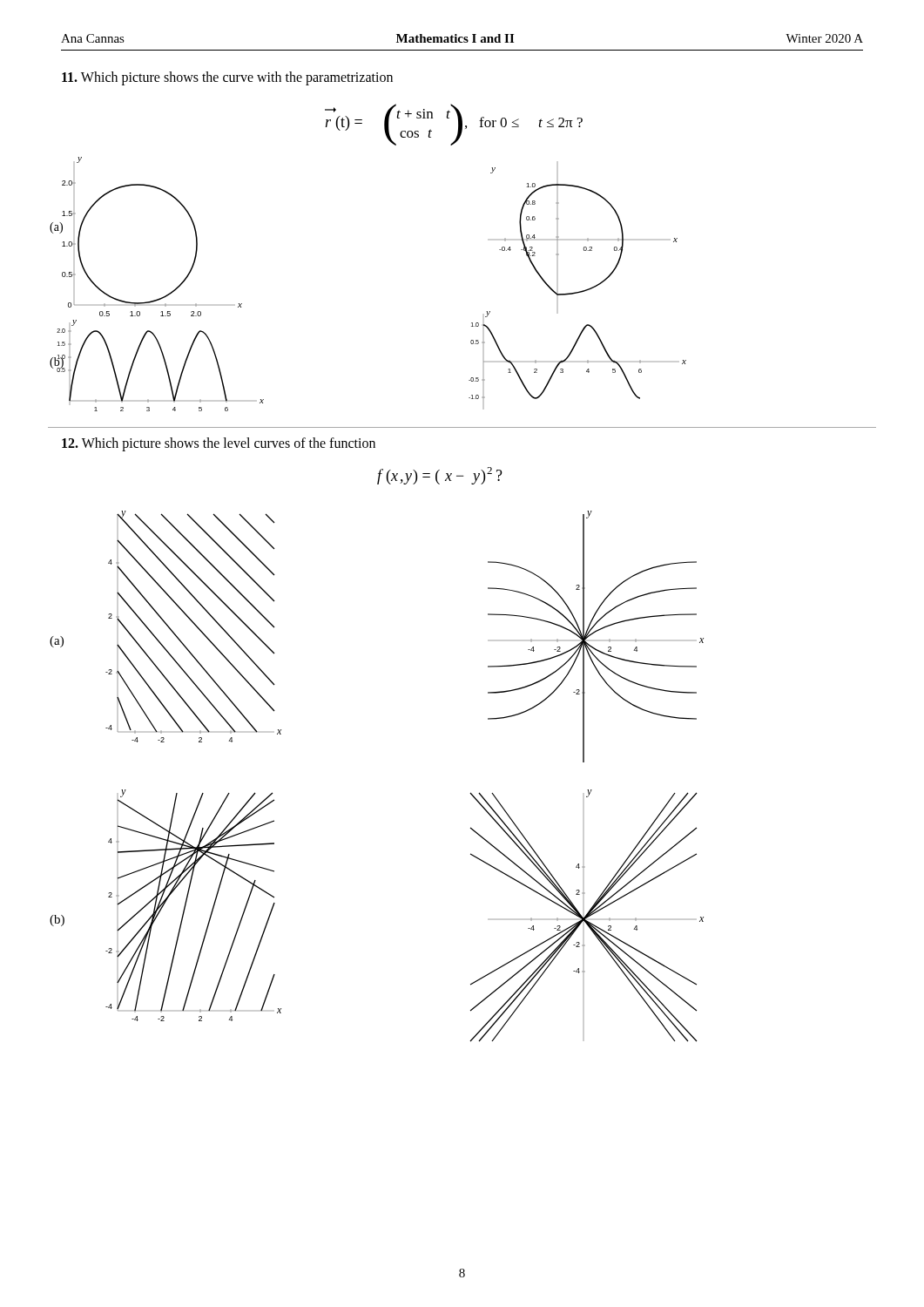The image size is (924, 1307).
Task: Find the region starting "f ( x , y ) ="
Action: (462, 476)
